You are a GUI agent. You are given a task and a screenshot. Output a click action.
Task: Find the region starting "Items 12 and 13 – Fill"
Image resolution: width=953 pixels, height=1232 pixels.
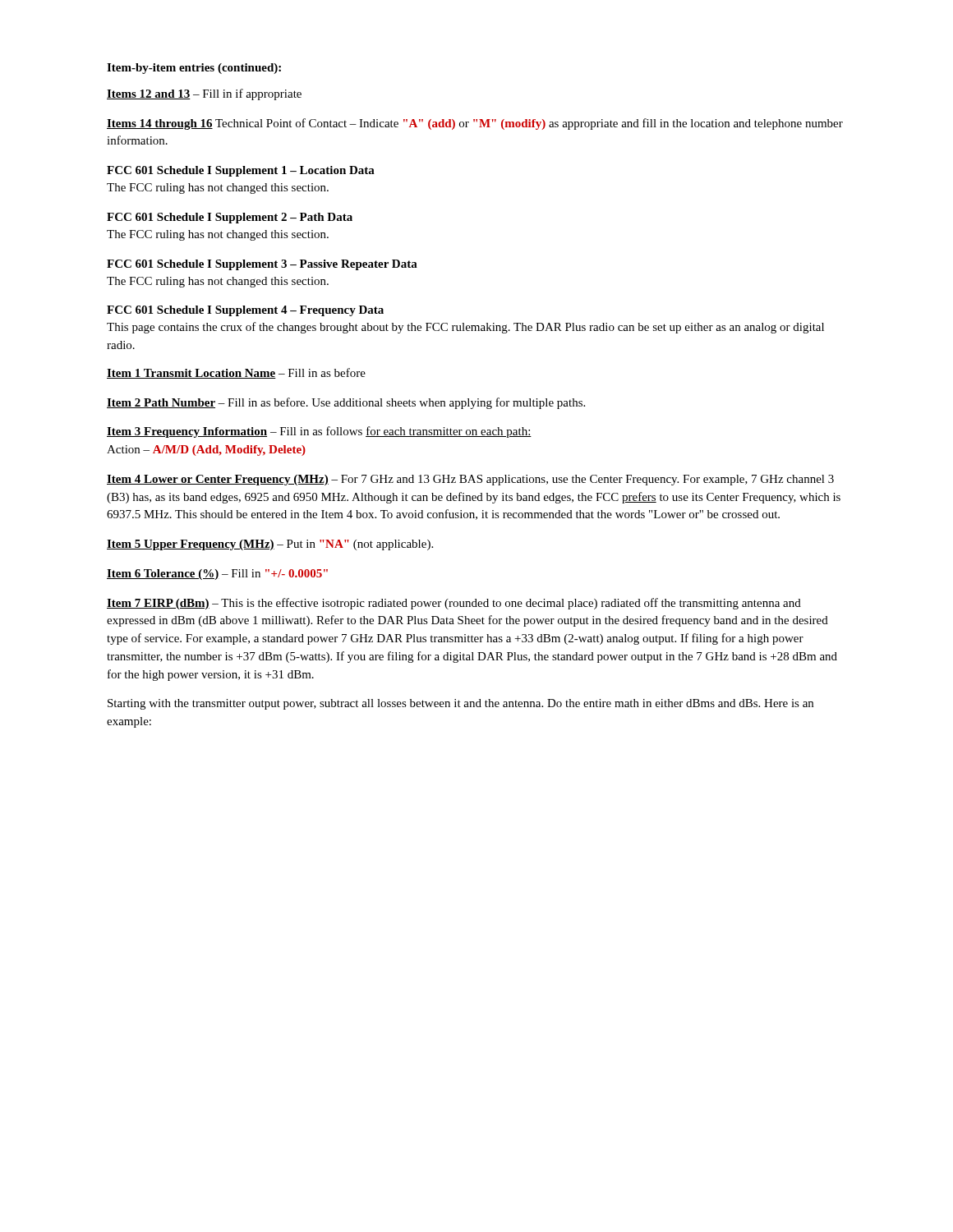204,93
